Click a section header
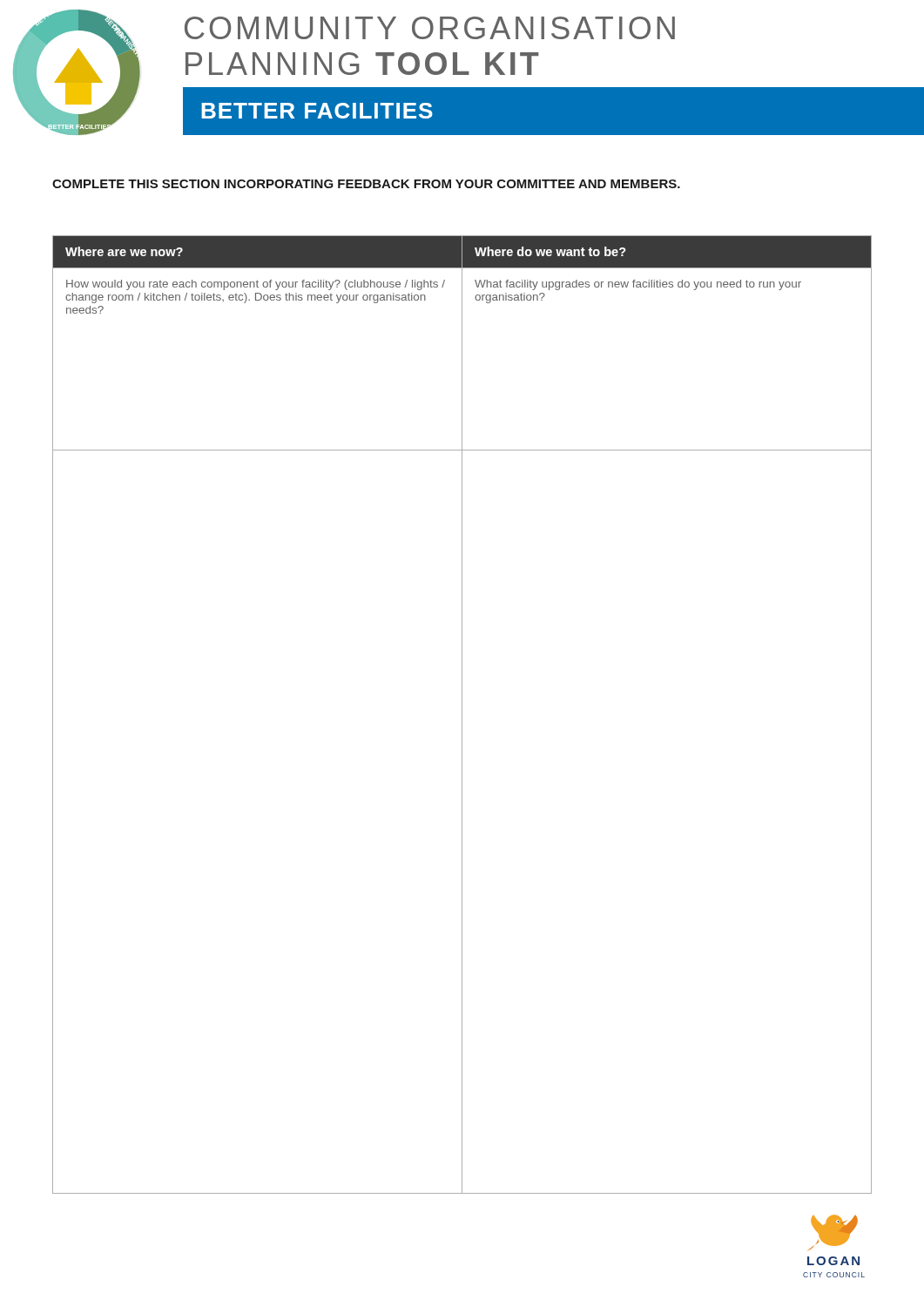 [317, 111]
